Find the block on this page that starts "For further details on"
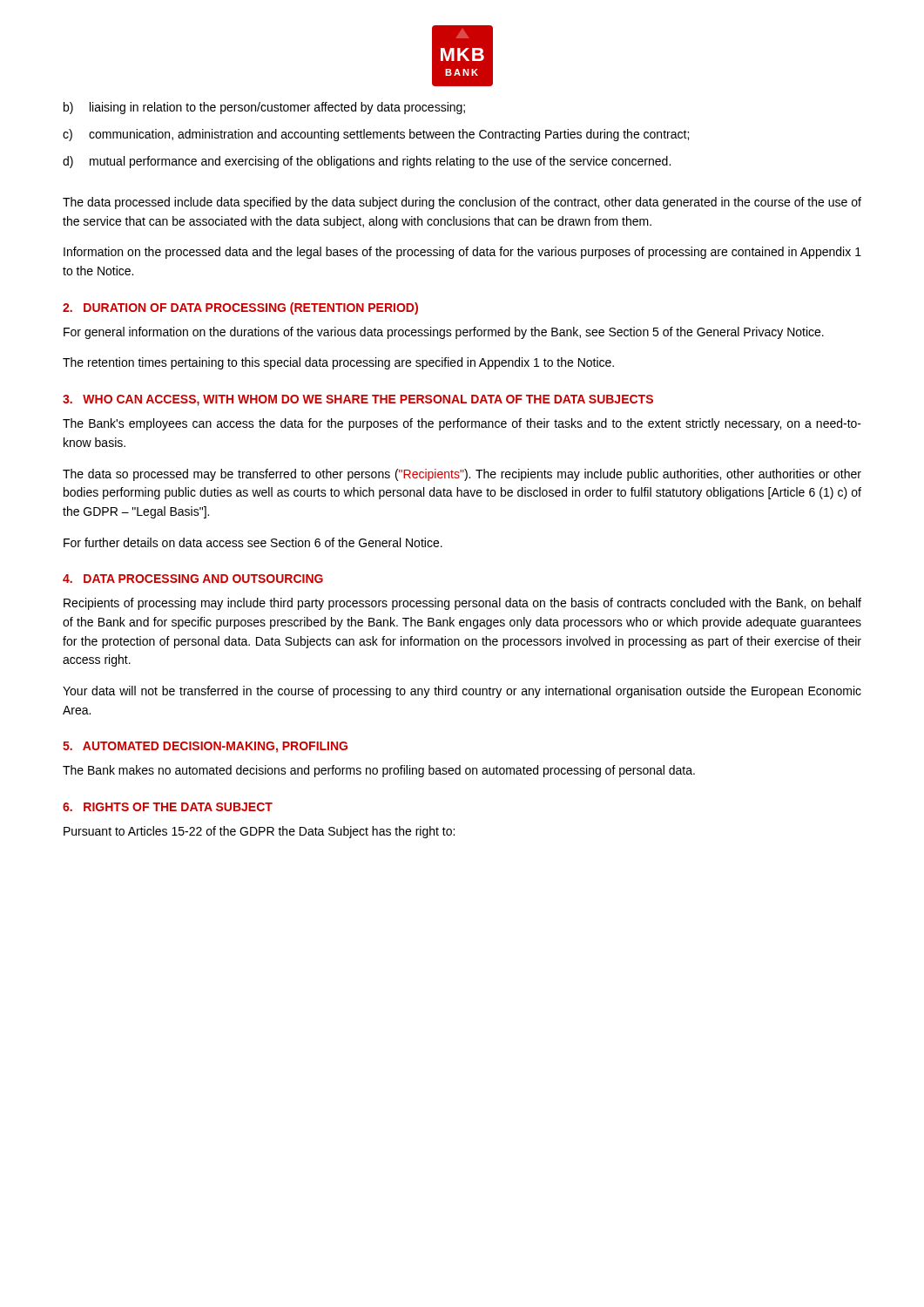This screenshot has width=924, height=1307. (x=253, y=542)
